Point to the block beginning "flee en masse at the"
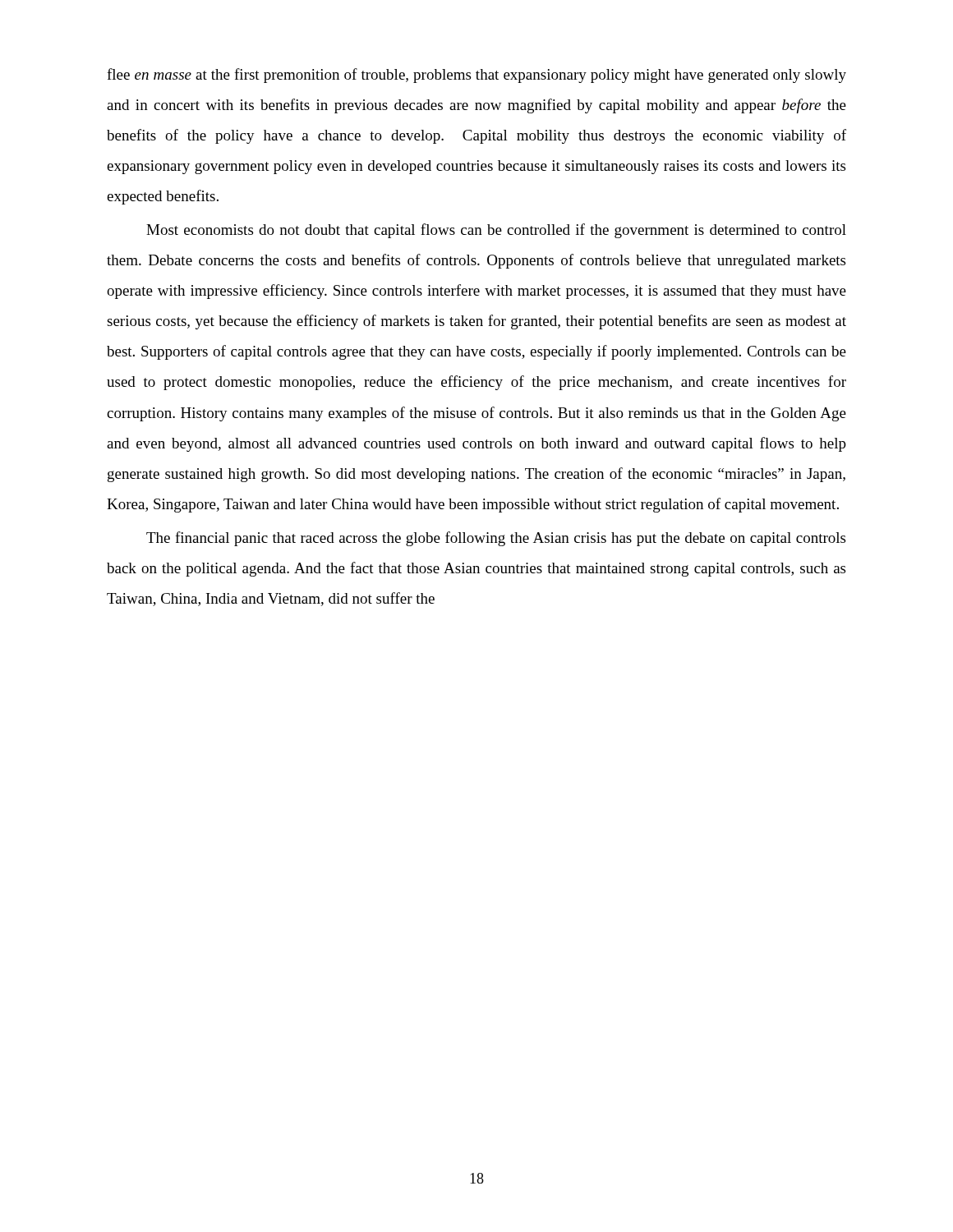Viewport: 953px width, 1232px height. tap(476, 135)
